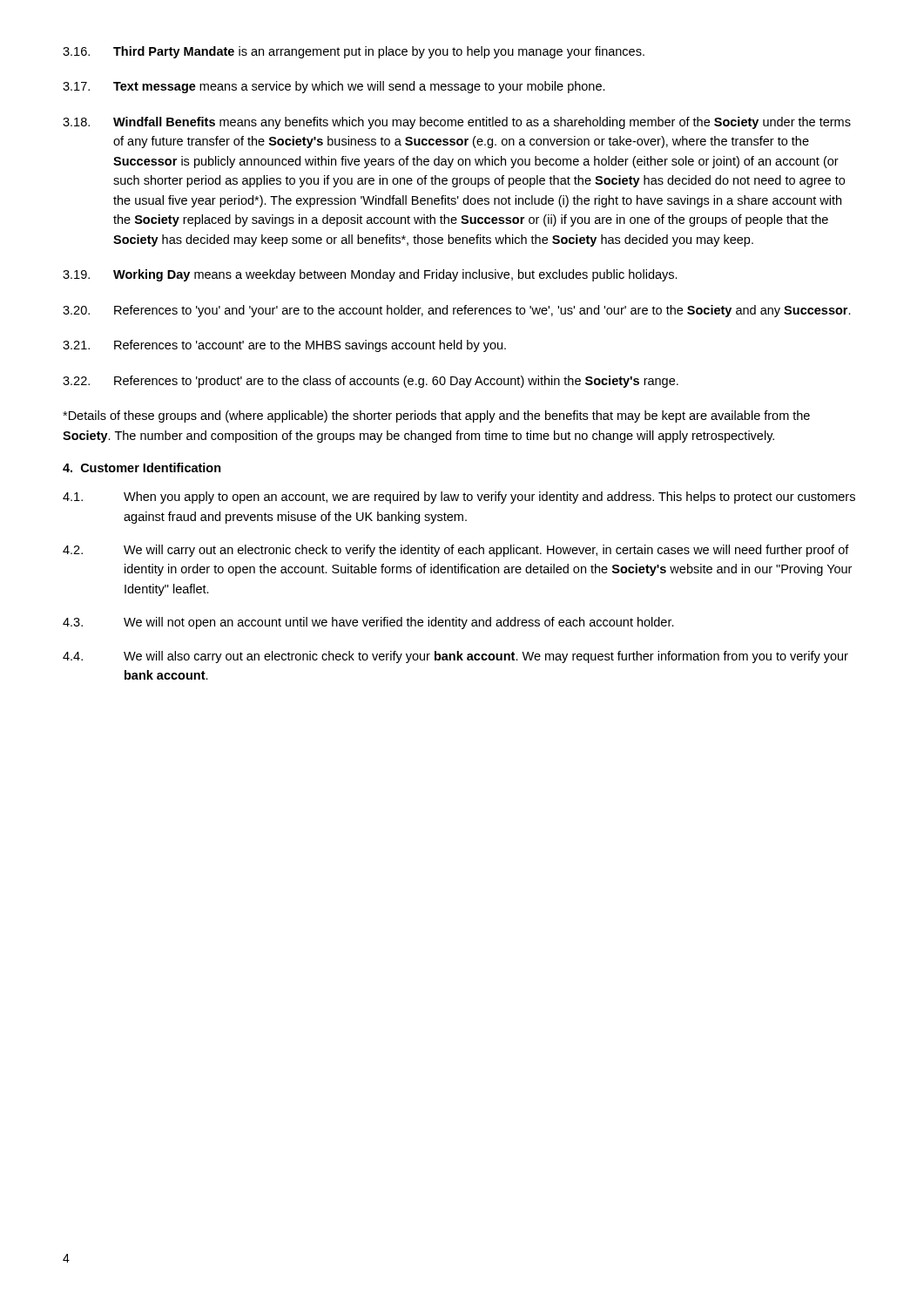Locate the text block starting "3.17. Text message means"

462,87
